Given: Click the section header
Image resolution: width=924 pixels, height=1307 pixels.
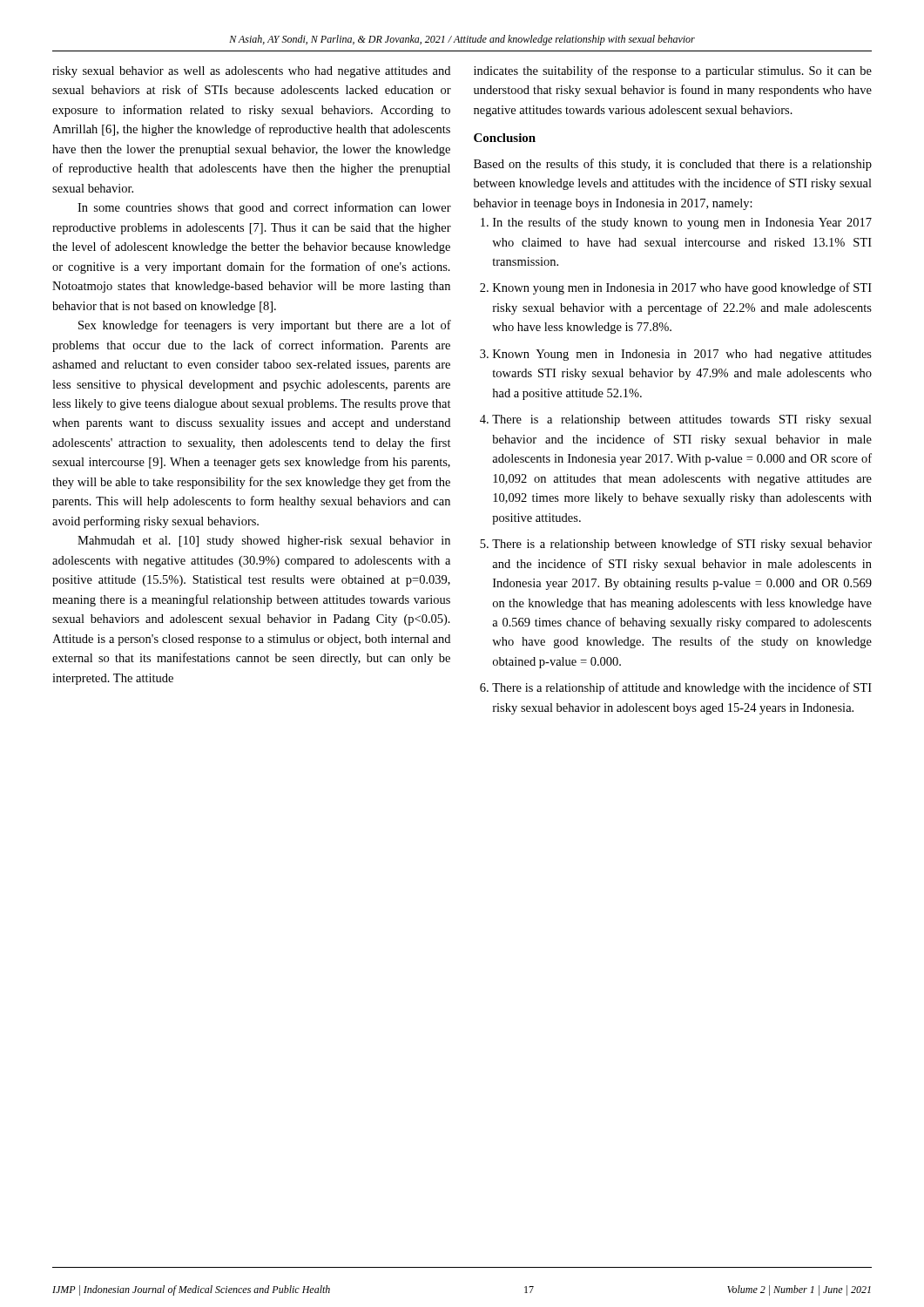Looking at the screenshot, I should click(505, 138).
